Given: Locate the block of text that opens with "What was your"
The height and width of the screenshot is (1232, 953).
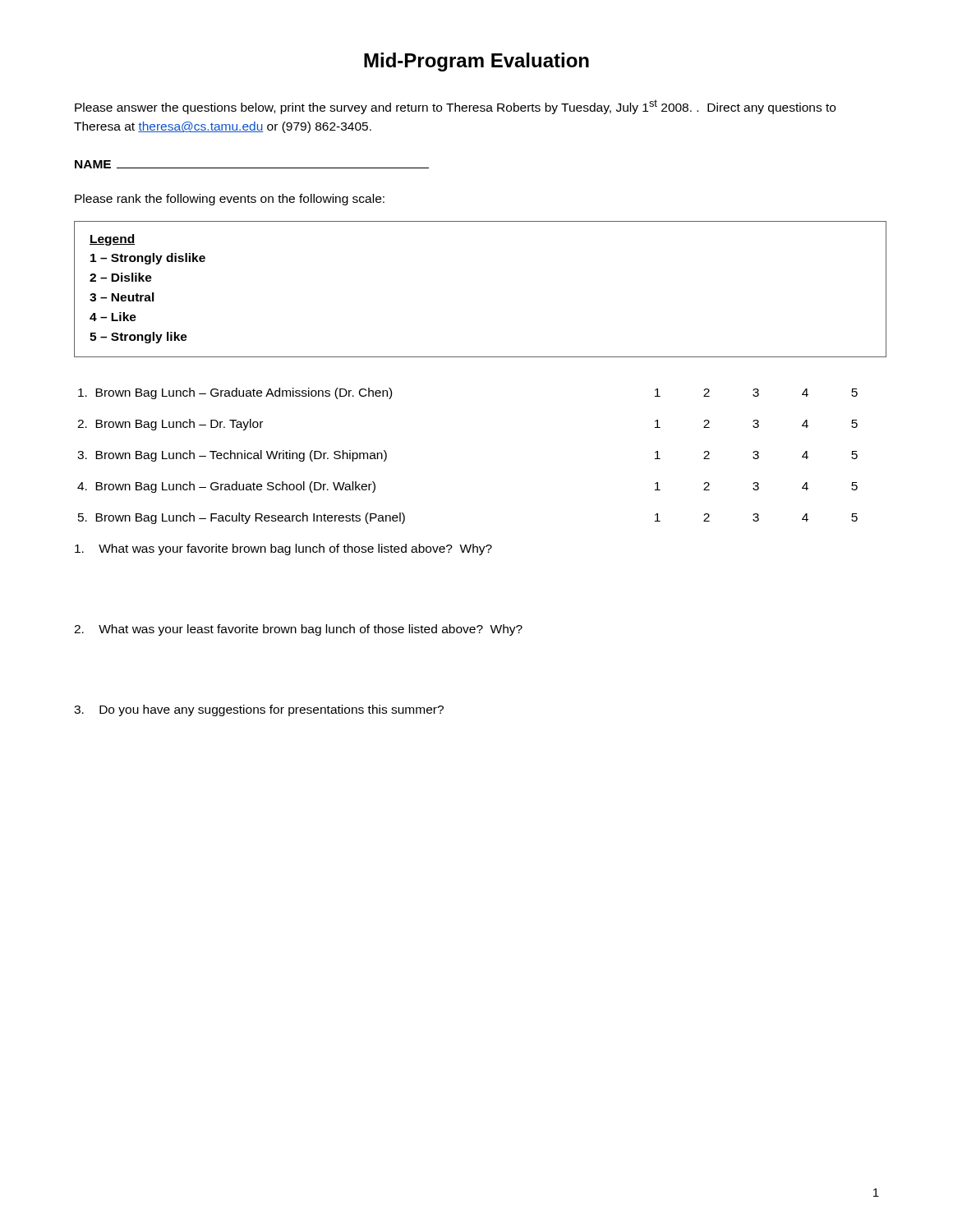Looking at the screenshot, I should [476, 548].
